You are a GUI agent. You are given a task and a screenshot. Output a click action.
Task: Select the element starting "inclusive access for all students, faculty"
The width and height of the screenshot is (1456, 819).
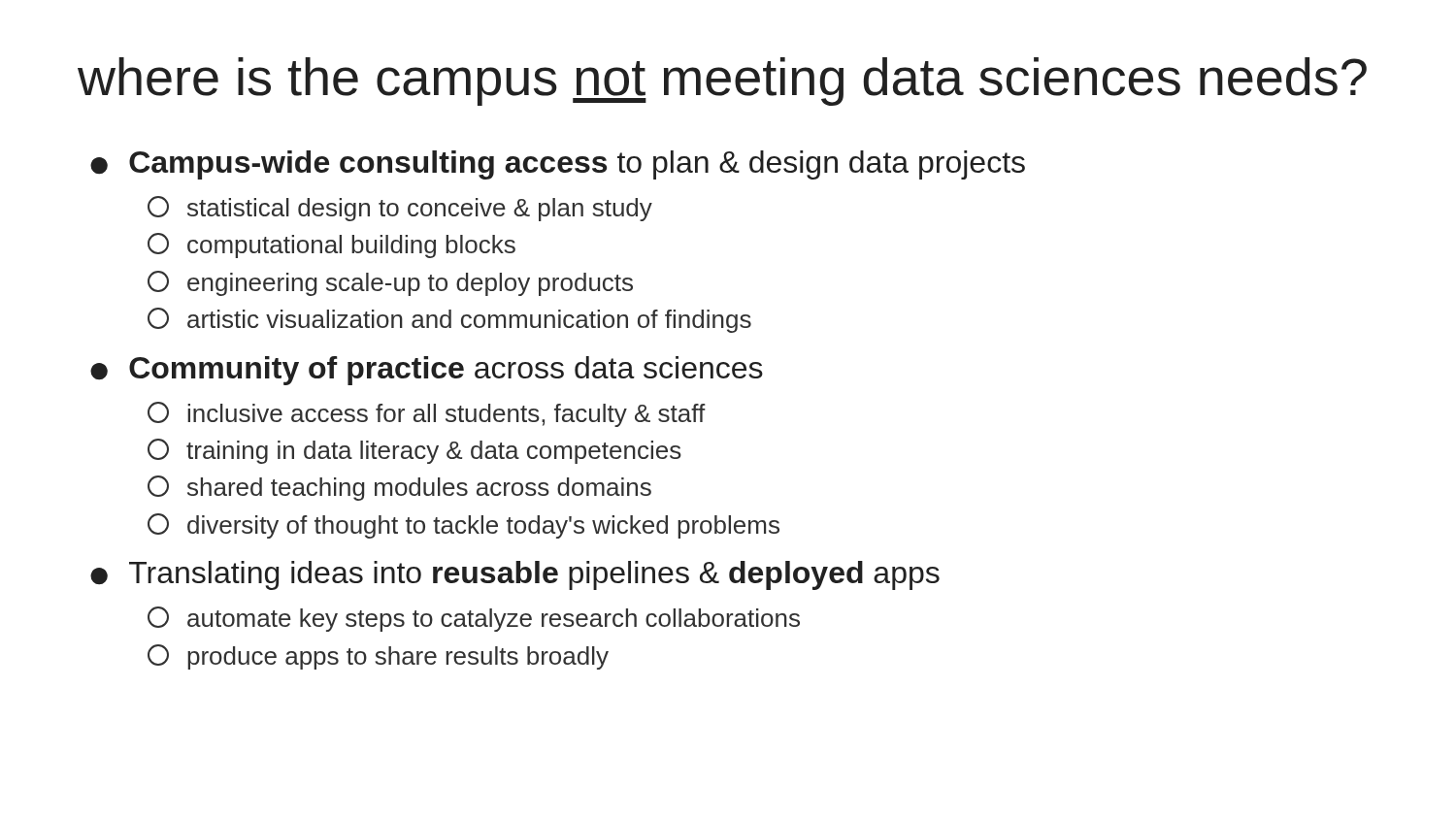point(427,414)
